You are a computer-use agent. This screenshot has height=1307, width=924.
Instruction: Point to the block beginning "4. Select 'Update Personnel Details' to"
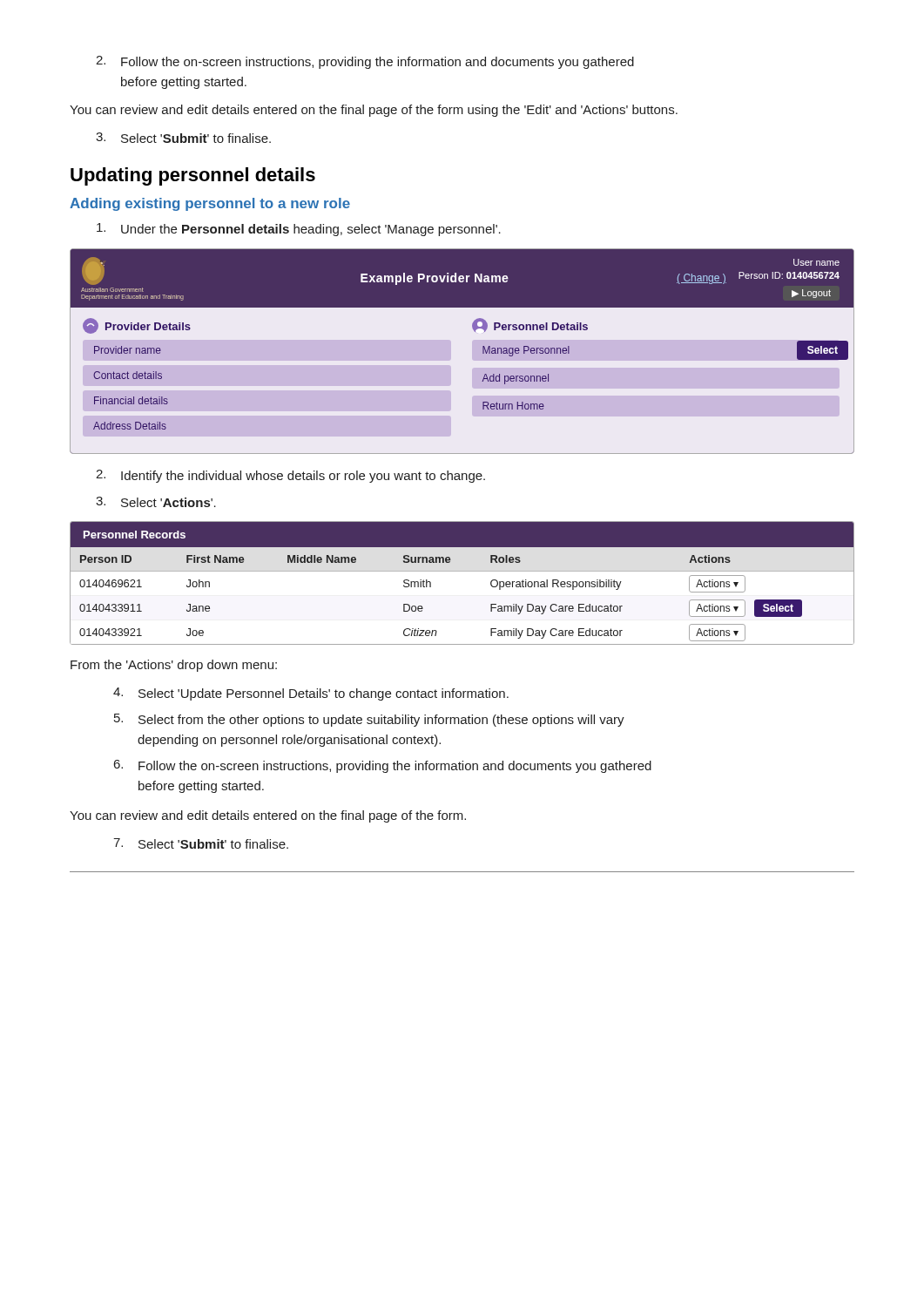tap(484, 694)
